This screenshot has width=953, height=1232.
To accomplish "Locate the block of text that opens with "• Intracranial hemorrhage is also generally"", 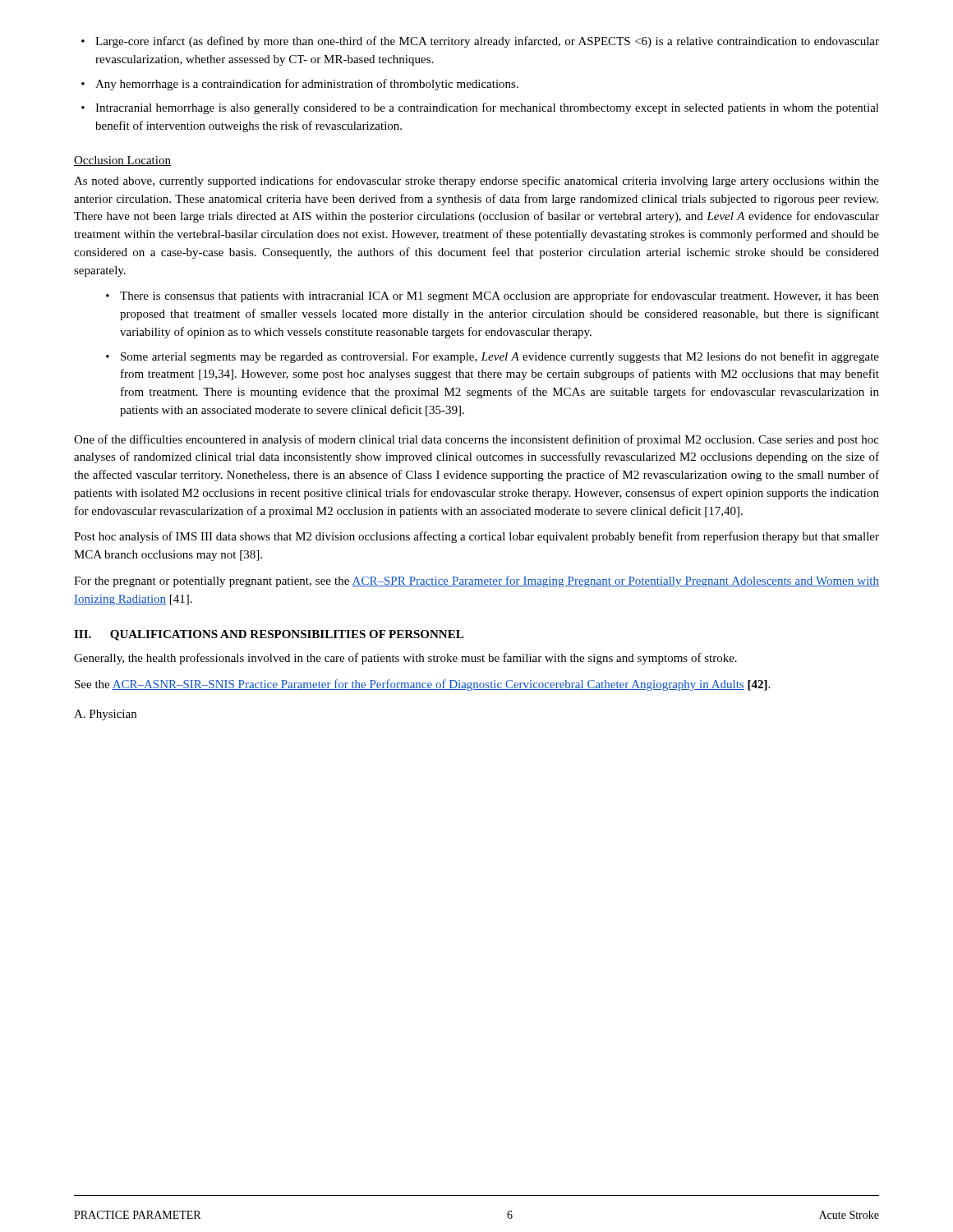I will coord(476,117).
